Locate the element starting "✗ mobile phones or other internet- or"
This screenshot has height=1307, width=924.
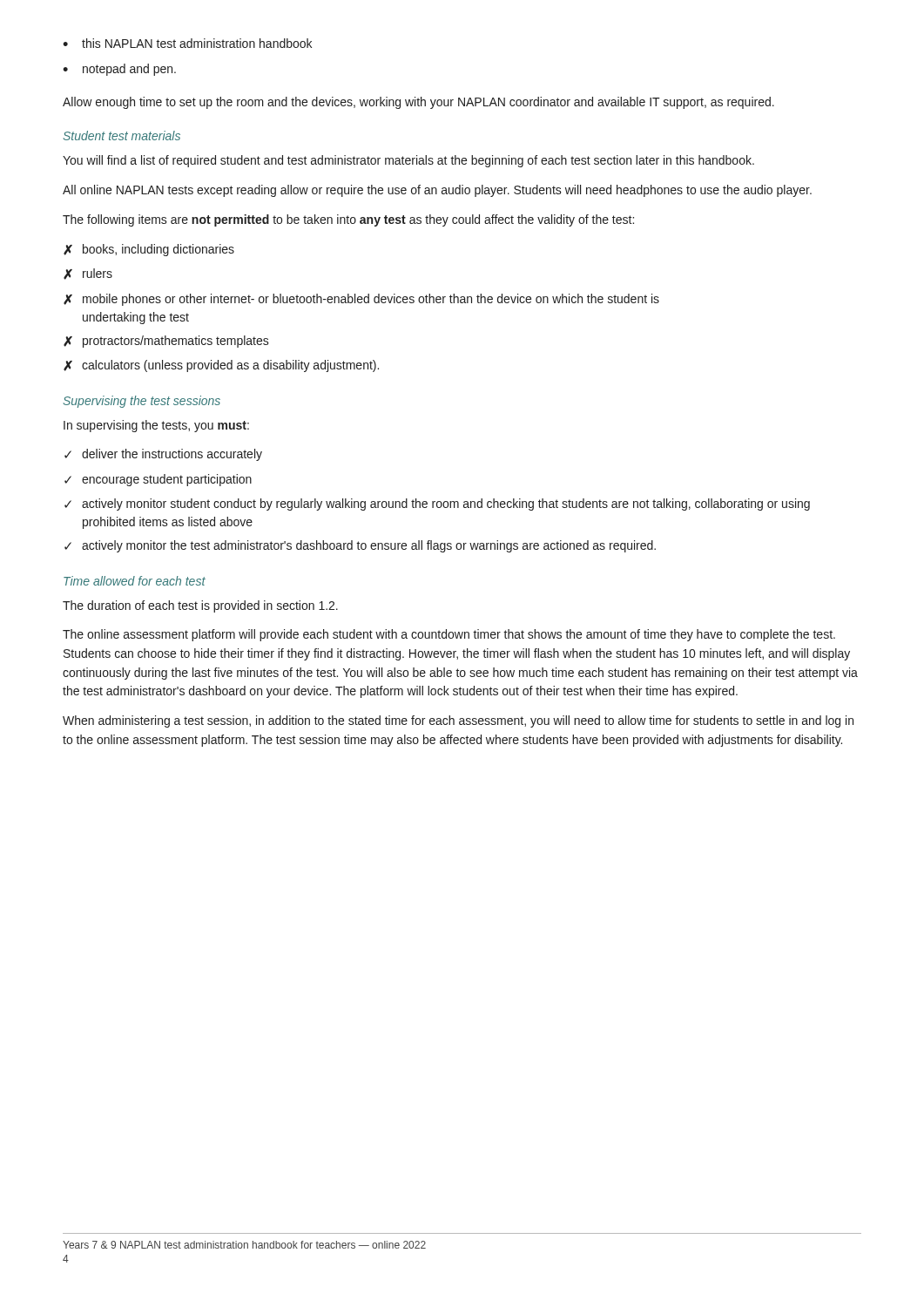coord(462,308)
